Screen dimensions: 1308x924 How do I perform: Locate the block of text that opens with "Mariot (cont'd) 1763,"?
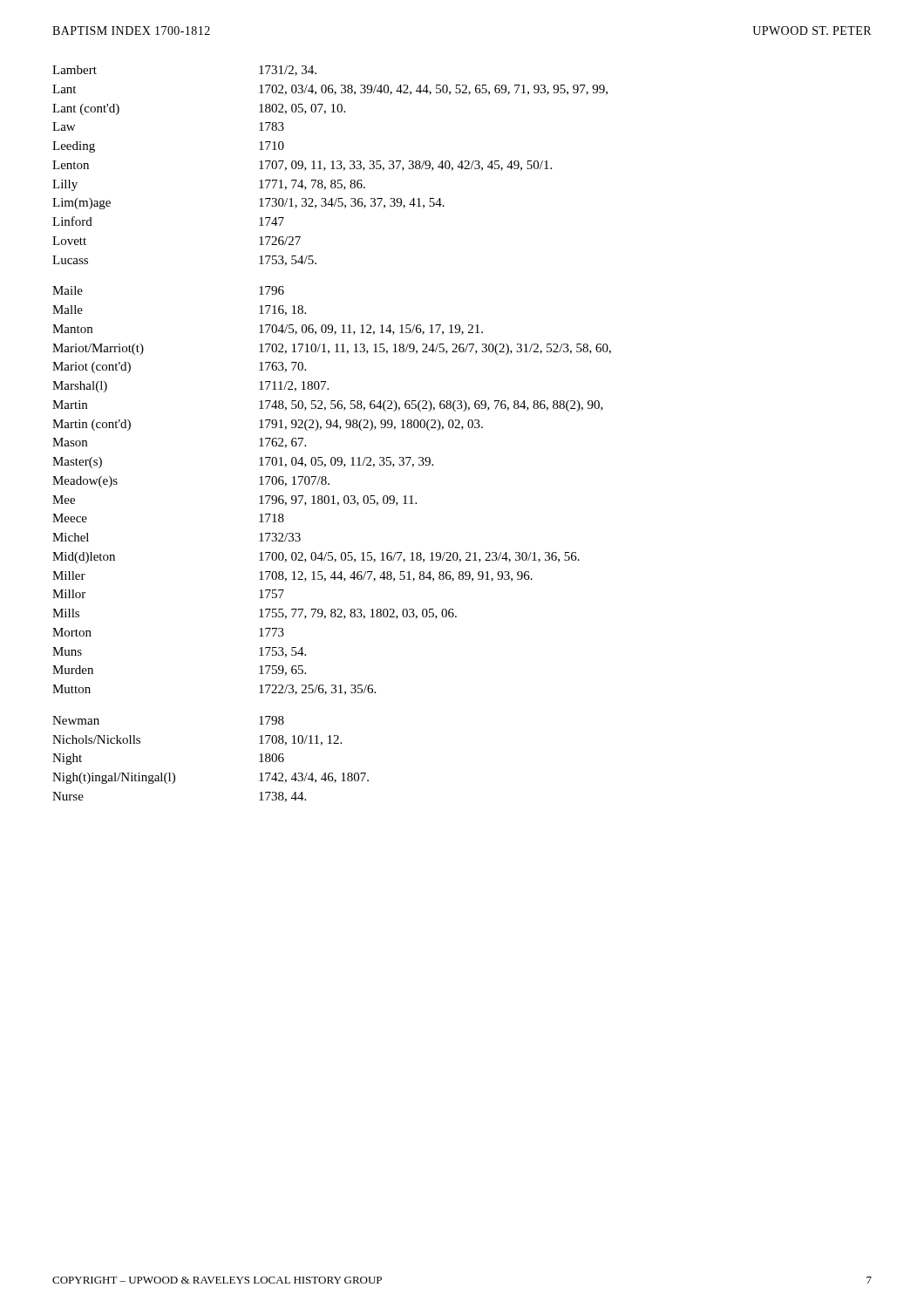(x=93, y=368)
